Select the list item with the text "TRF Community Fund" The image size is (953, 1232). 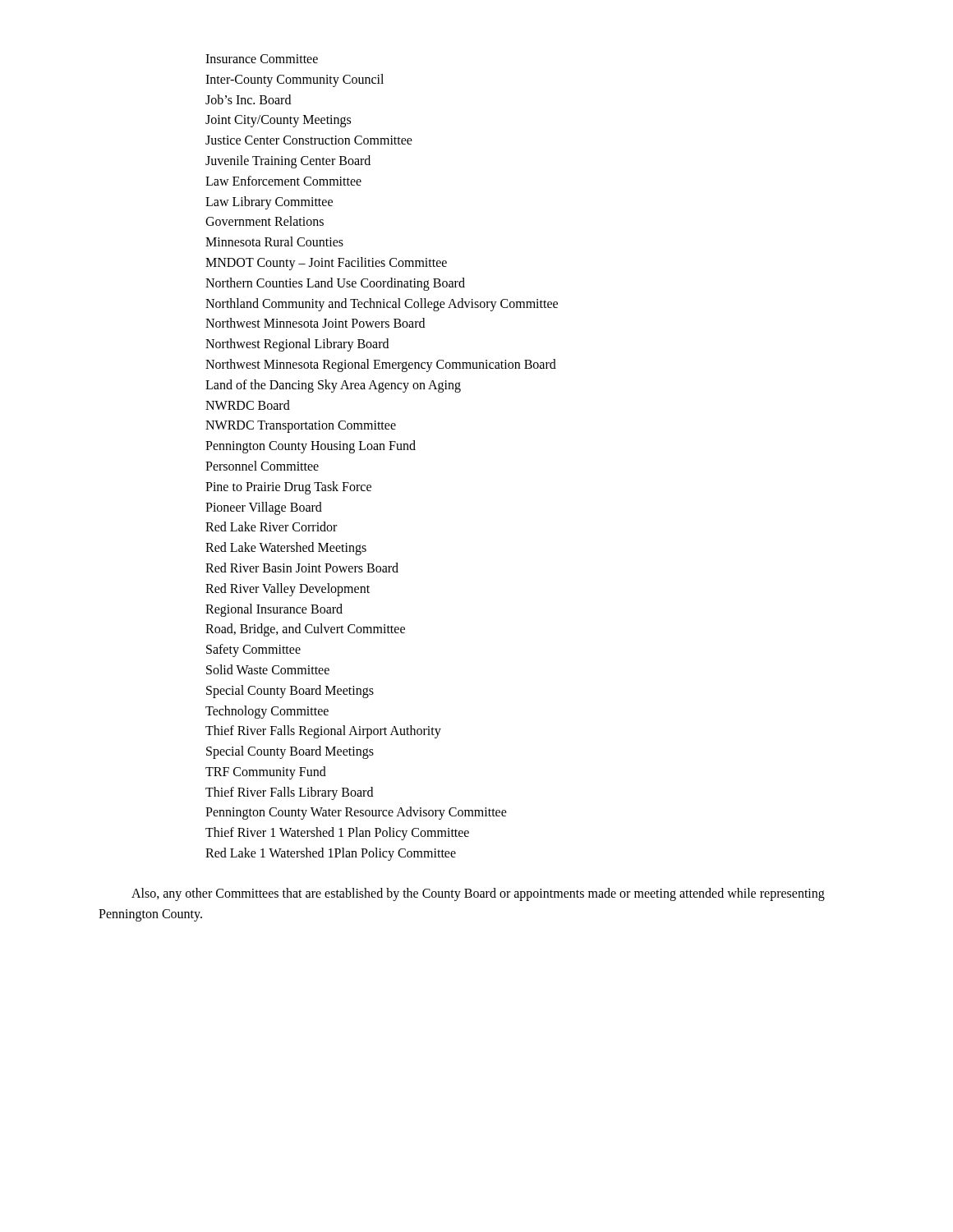pyautogui.click(x=266, y=772)
